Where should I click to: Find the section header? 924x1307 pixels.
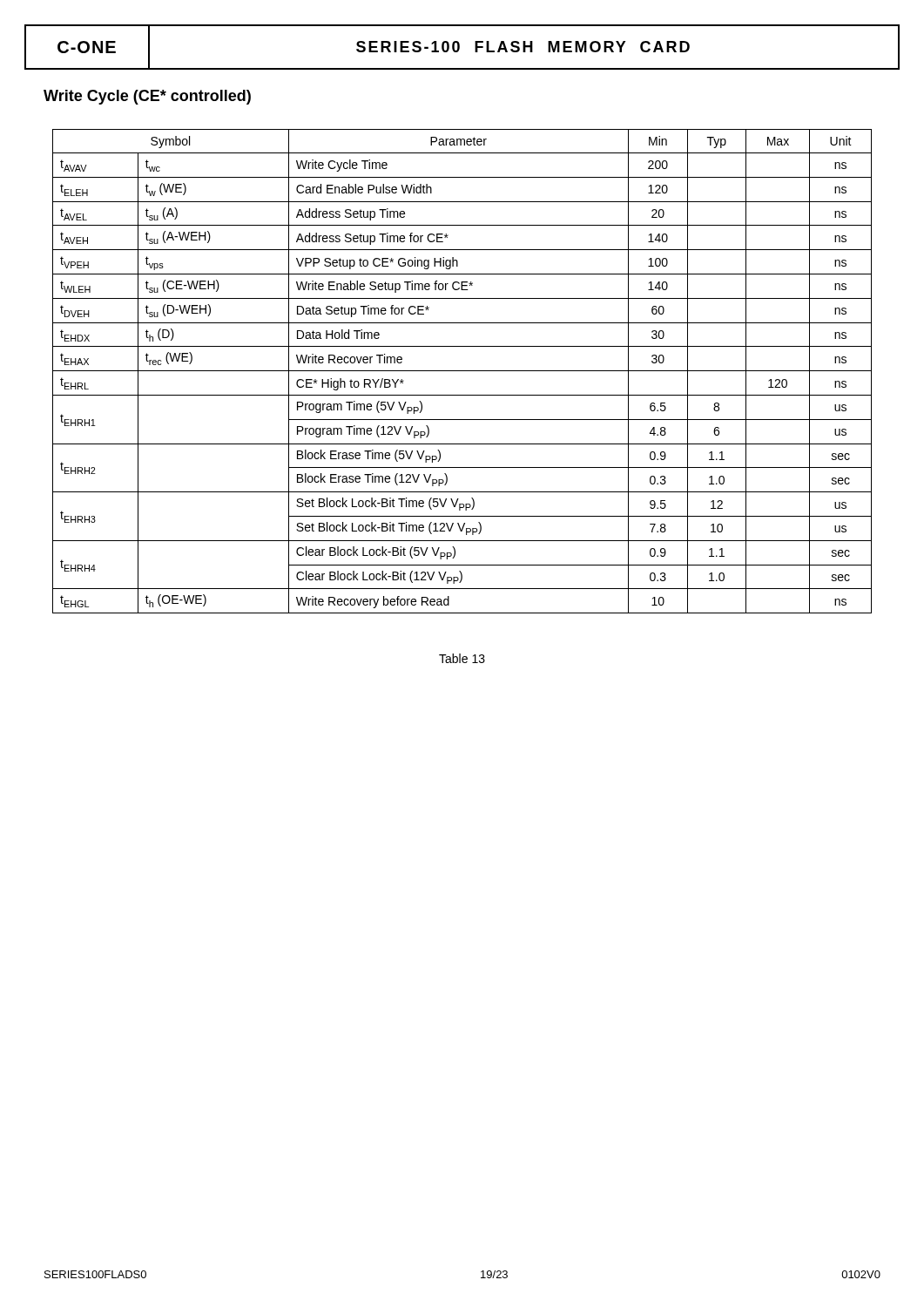147,96
